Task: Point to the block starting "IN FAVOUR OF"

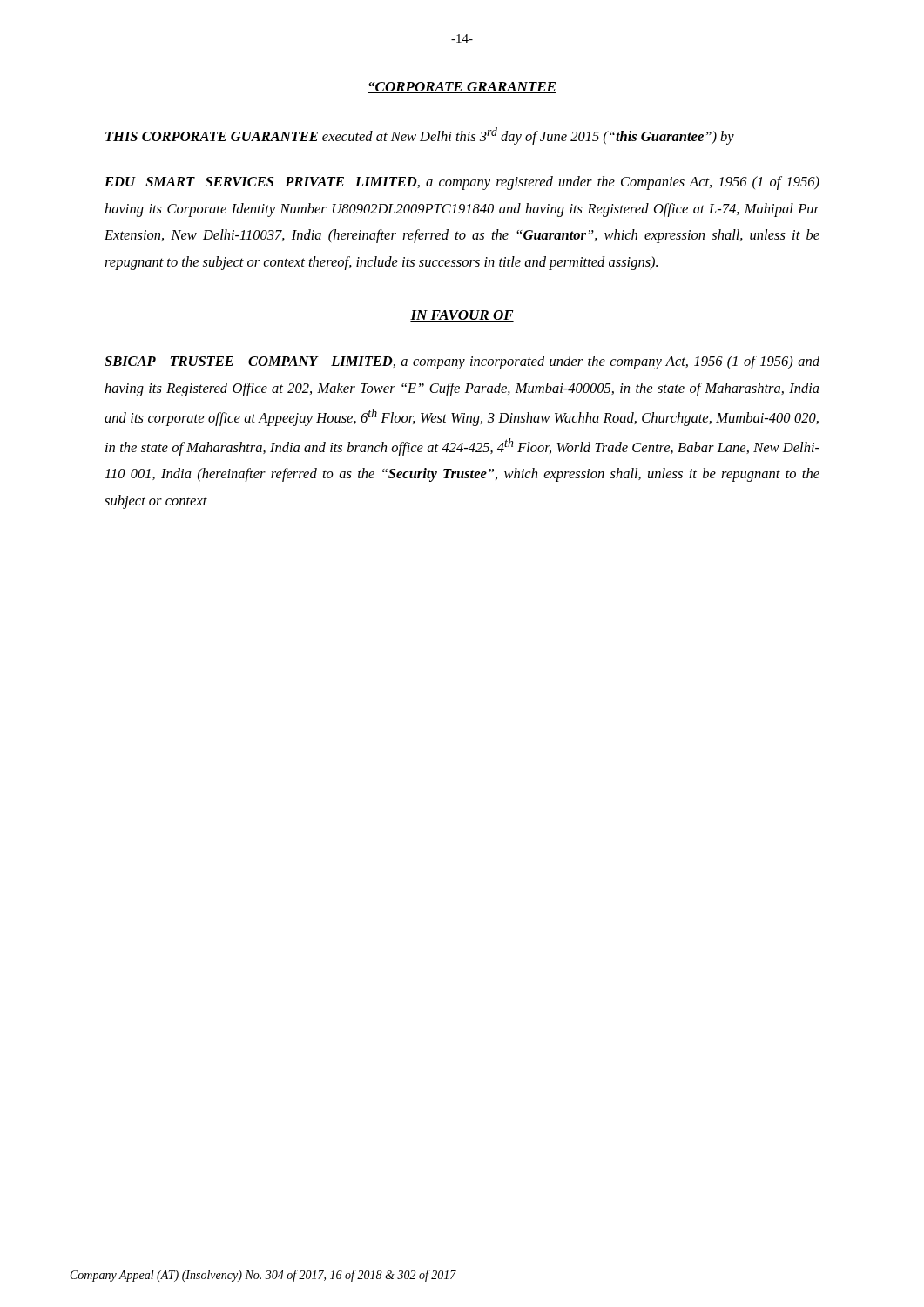Action: tap(462, 315)
